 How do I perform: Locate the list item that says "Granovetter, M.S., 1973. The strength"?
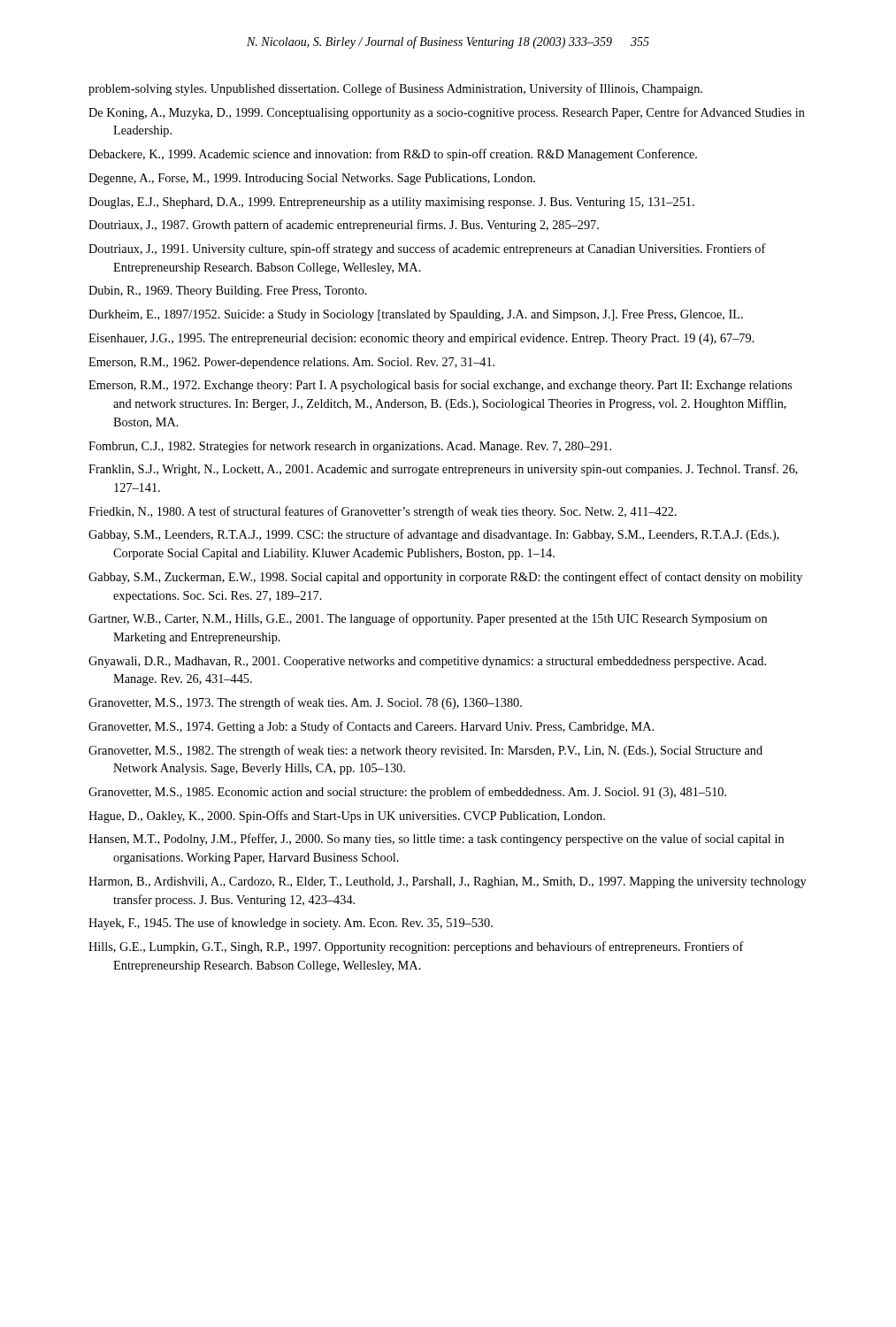[305, 703]
